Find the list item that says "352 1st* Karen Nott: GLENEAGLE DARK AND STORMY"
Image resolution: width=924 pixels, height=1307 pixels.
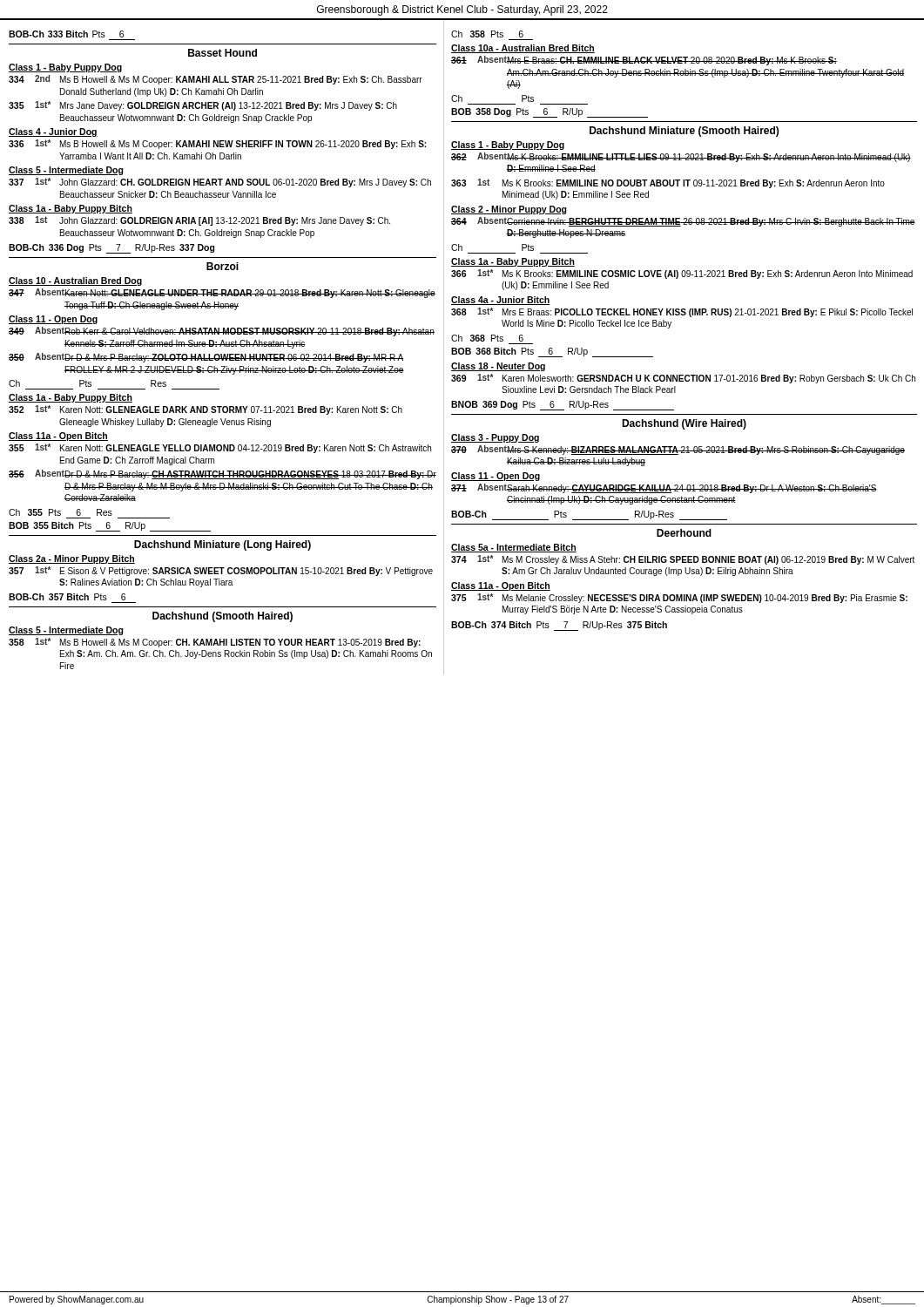click(222, 416)
